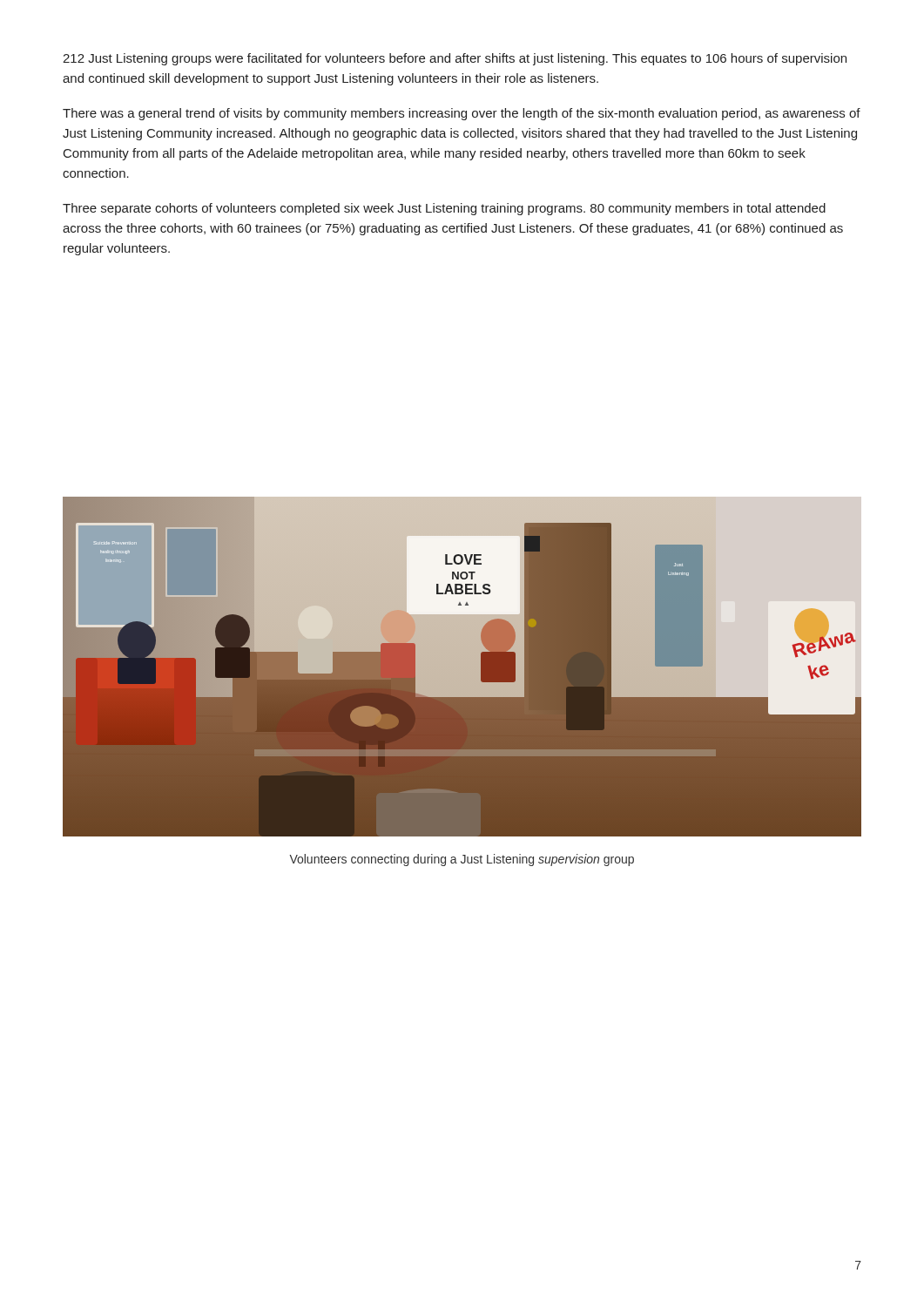Where is the passage that starts "Three separate cohorts of volunteers"?

[x=453, y=228]
